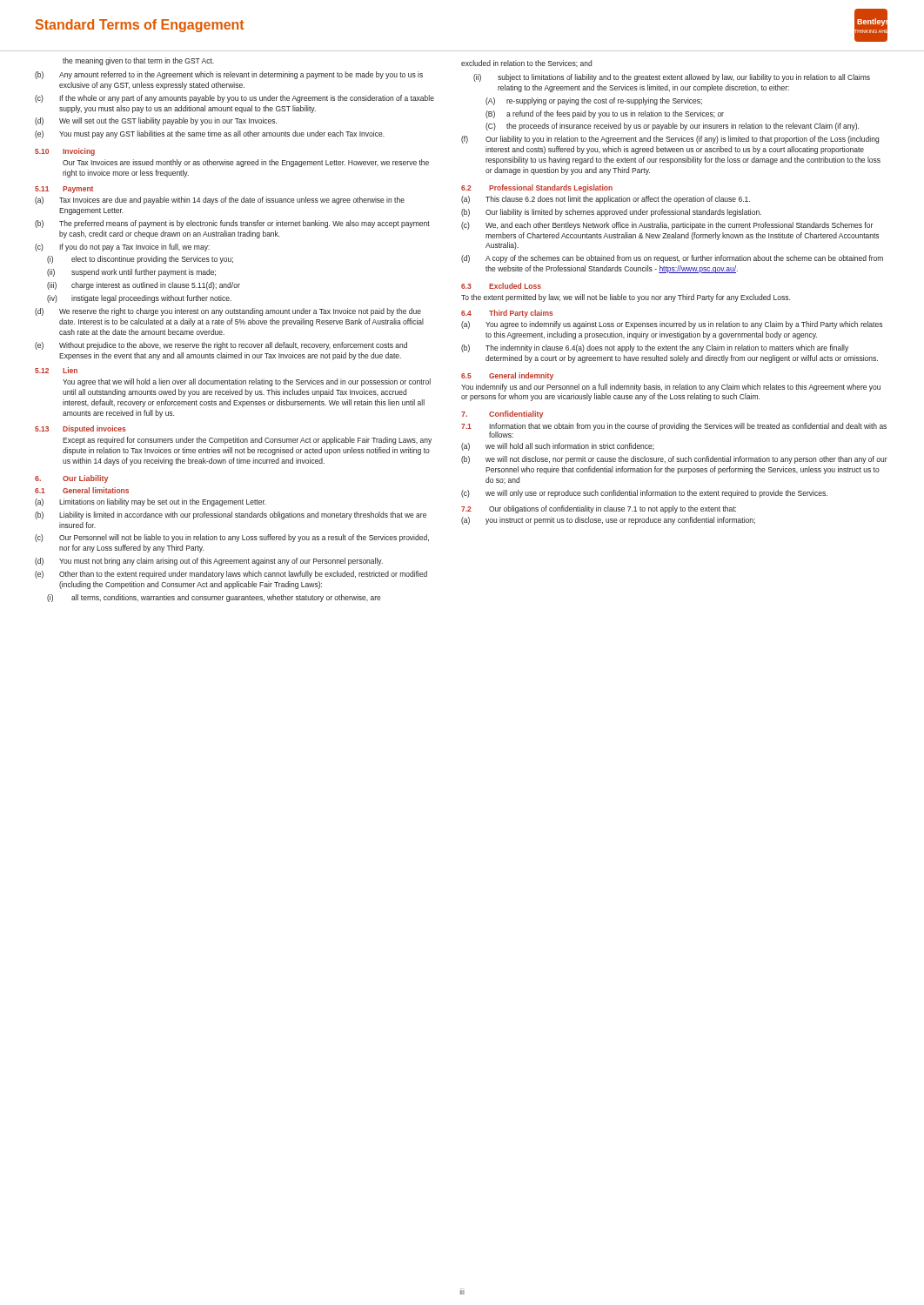Find the block on this page that starts "(iii) charge interest as outlined in clause"
The height and width of the screenshot is (1305, 924).
coord(241,286)
